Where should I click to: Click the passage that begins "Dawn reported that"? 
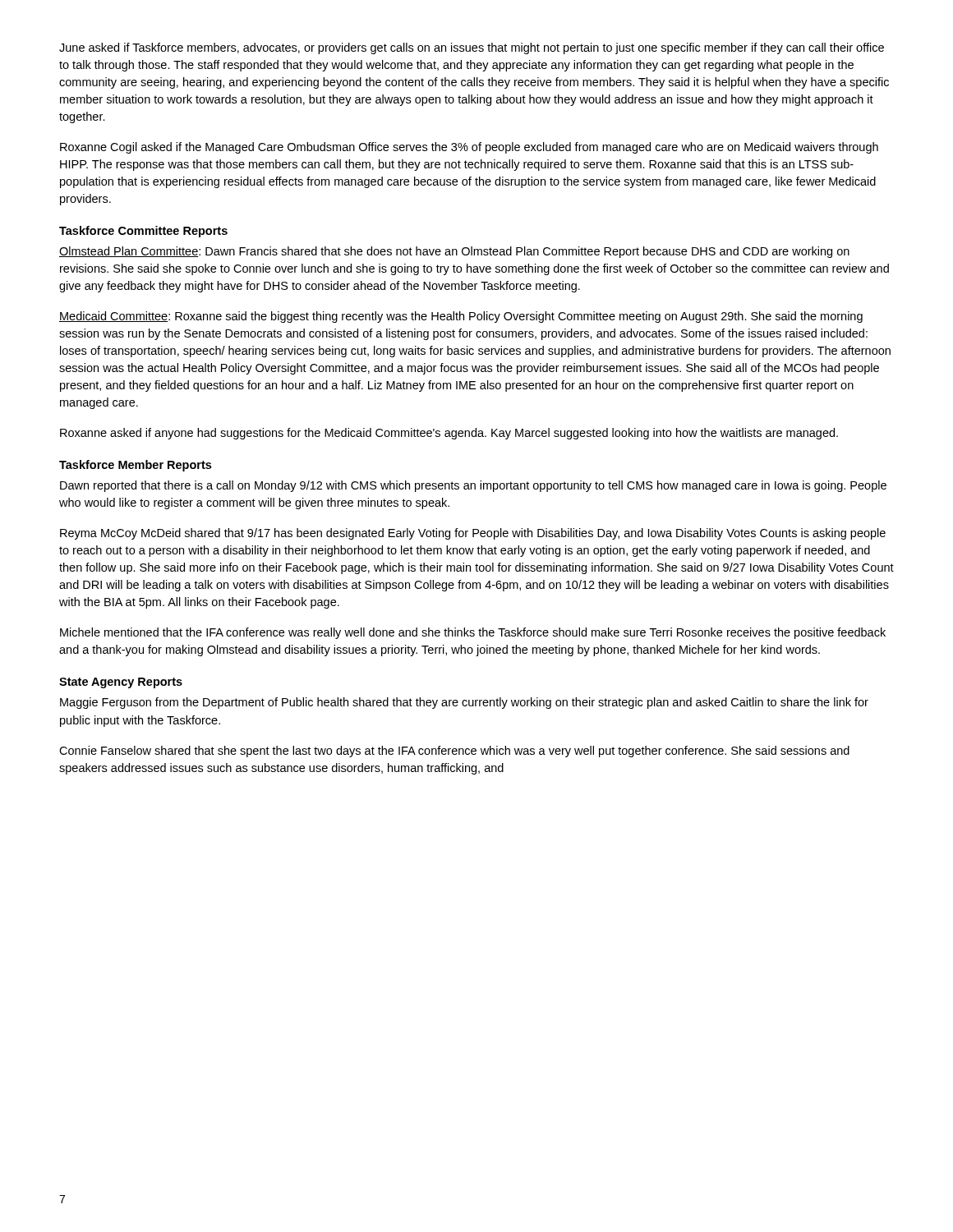(473, 494)
